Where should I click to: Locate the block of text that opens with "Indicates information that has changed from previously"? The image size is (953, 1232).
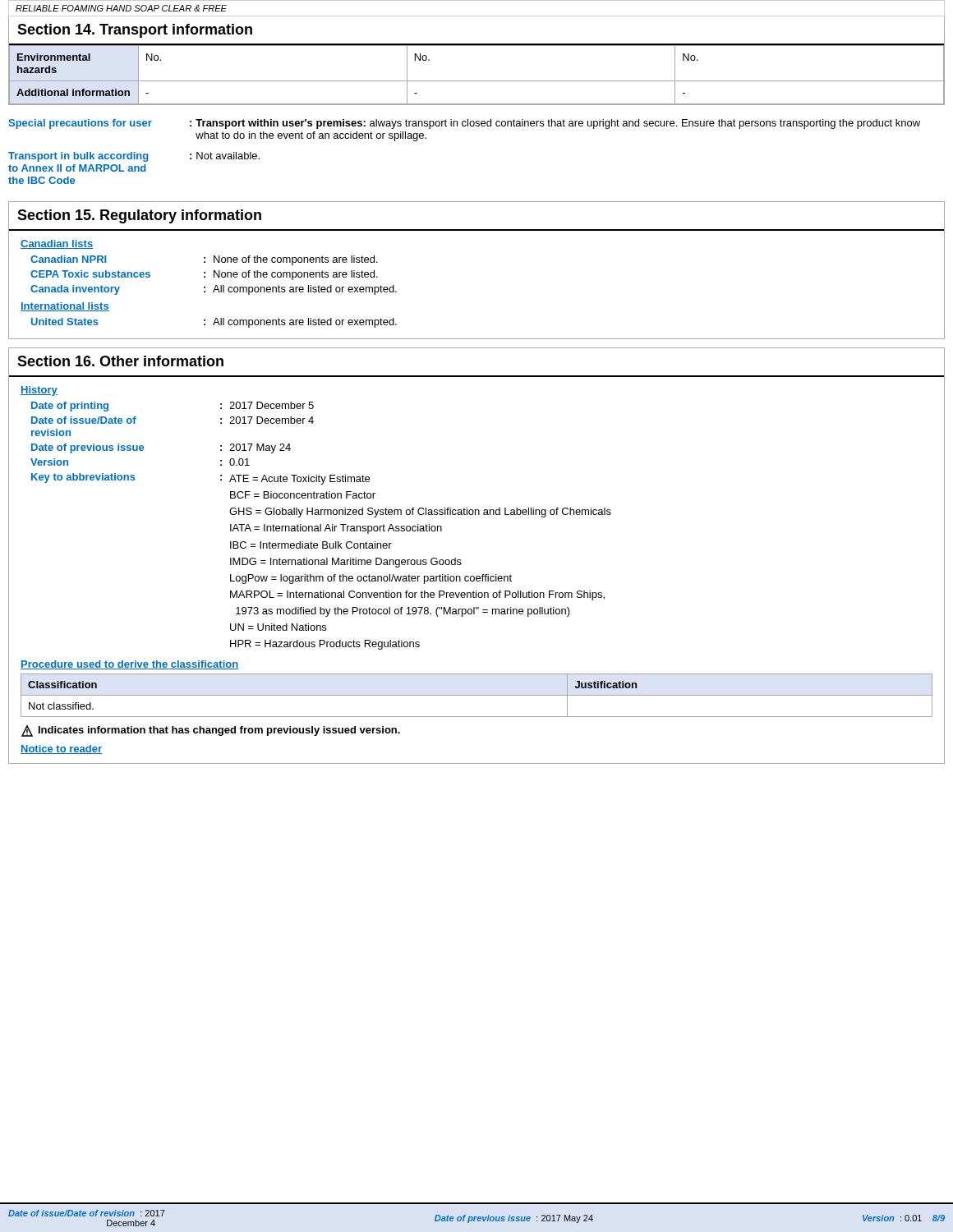[211, 730]
